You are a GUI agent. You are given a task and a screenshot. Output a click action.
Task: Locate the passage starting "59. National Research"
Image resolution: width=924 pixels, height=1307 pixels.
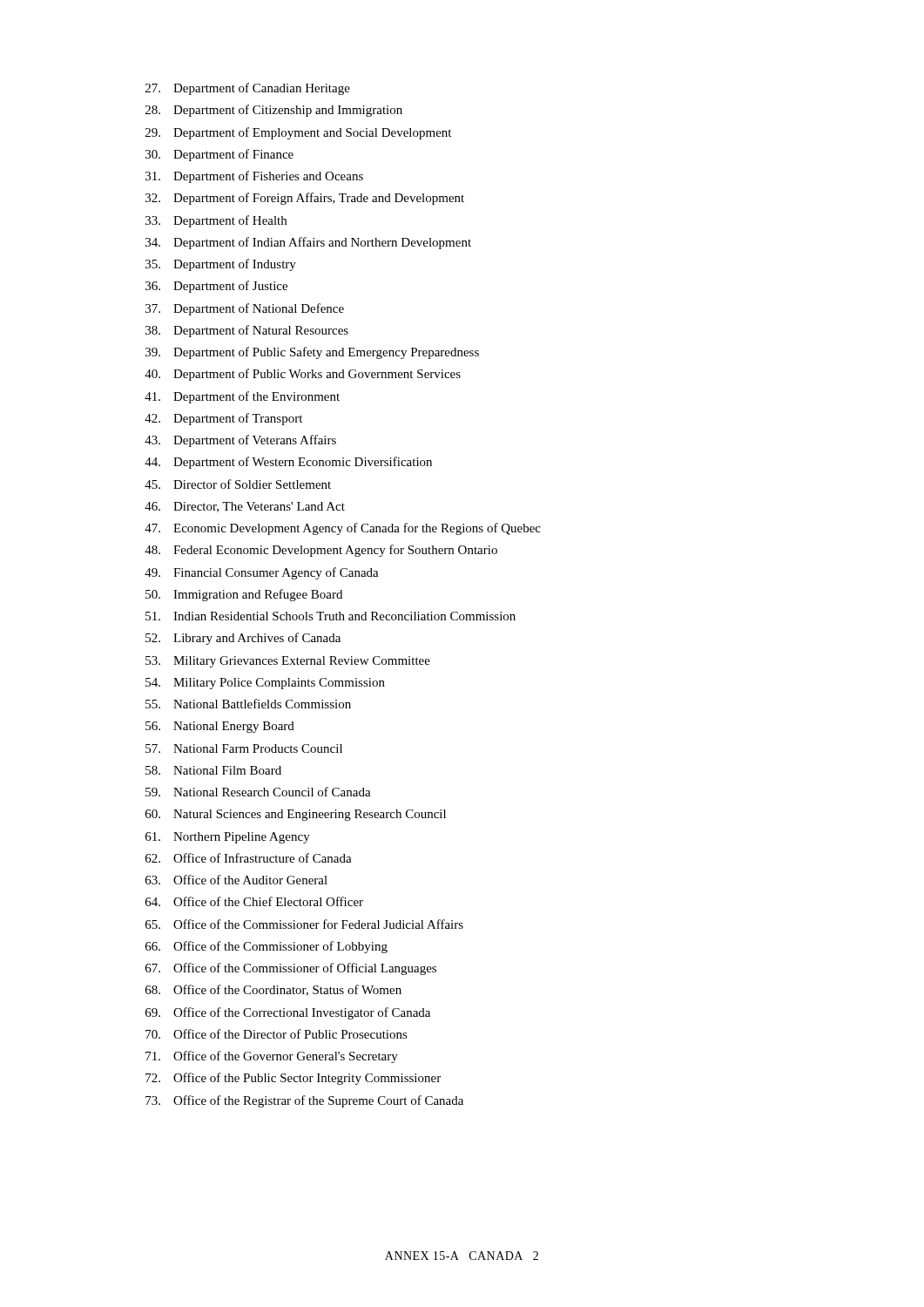tap(258, 792)
